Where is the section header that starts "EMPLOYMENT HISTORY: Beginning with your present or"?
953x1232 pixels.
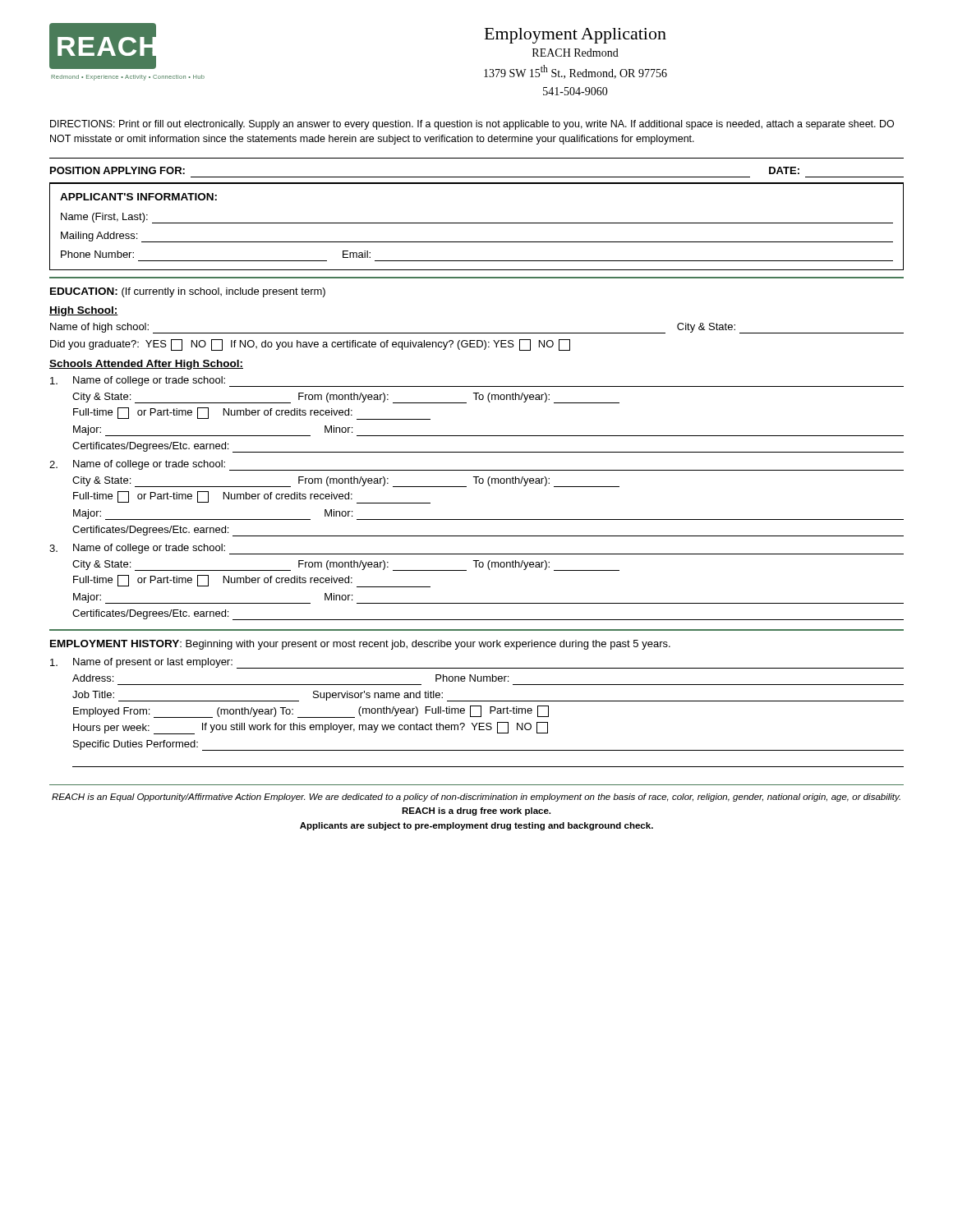[360, 643]
